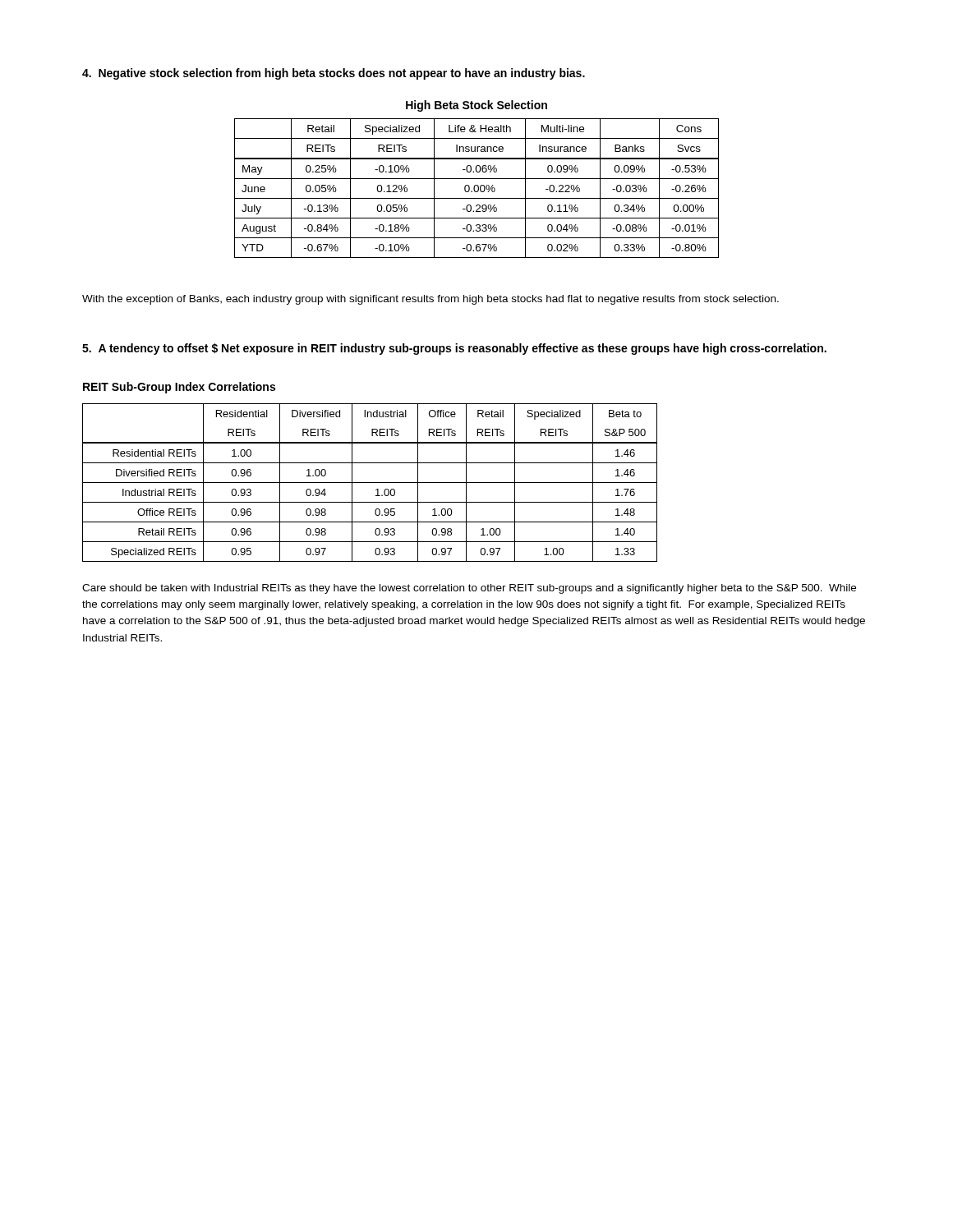
Task: Select the table that reads "Office REITs"
Action: pyautogui.click(x=476, y=482)
